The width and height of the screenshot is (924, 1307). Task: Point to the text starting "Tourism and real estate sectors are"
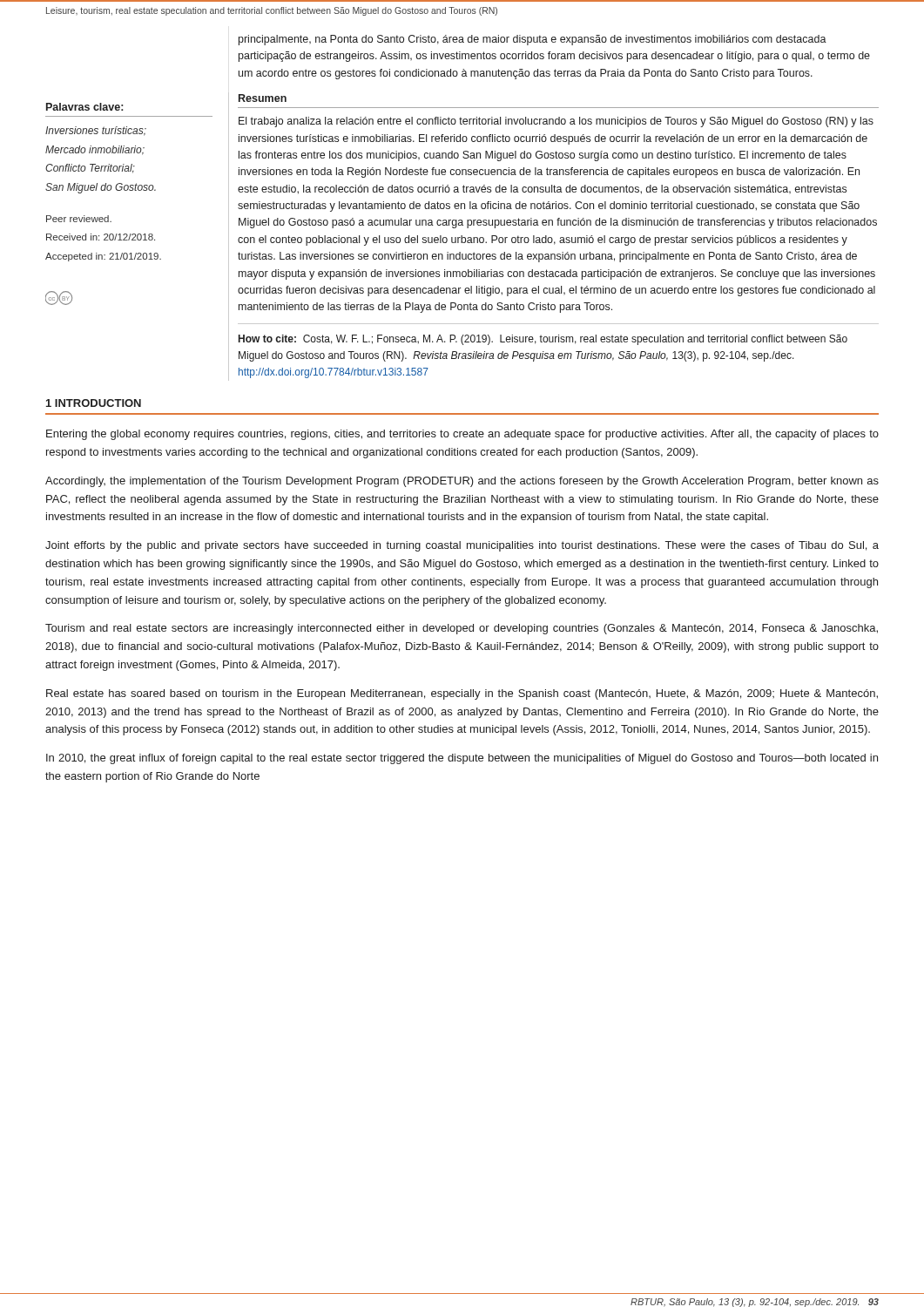(x=462, y=646)
